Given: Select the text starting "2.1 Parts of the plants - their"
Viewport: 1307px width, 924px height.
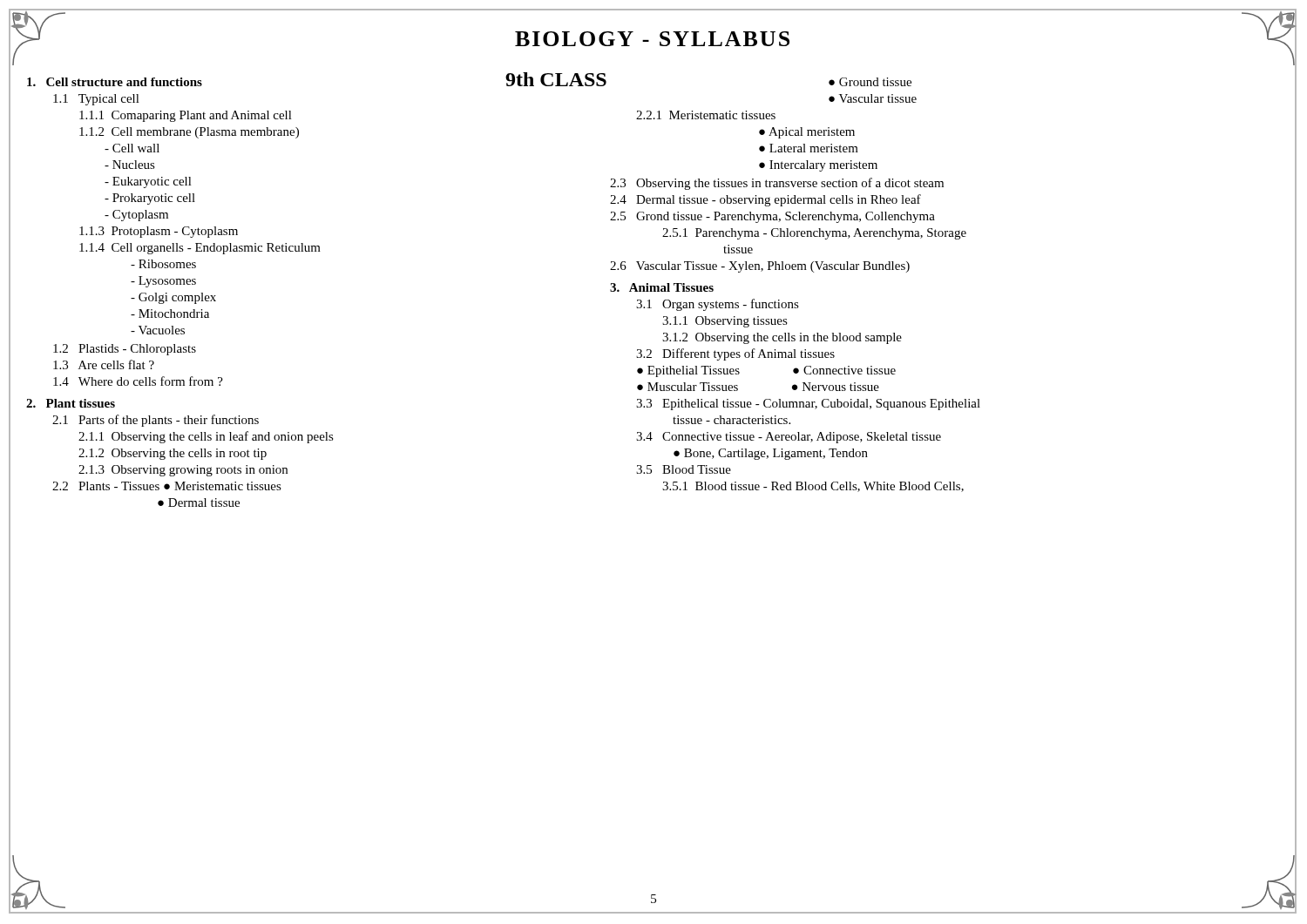Looking at the screenshot, I should 156,420.
